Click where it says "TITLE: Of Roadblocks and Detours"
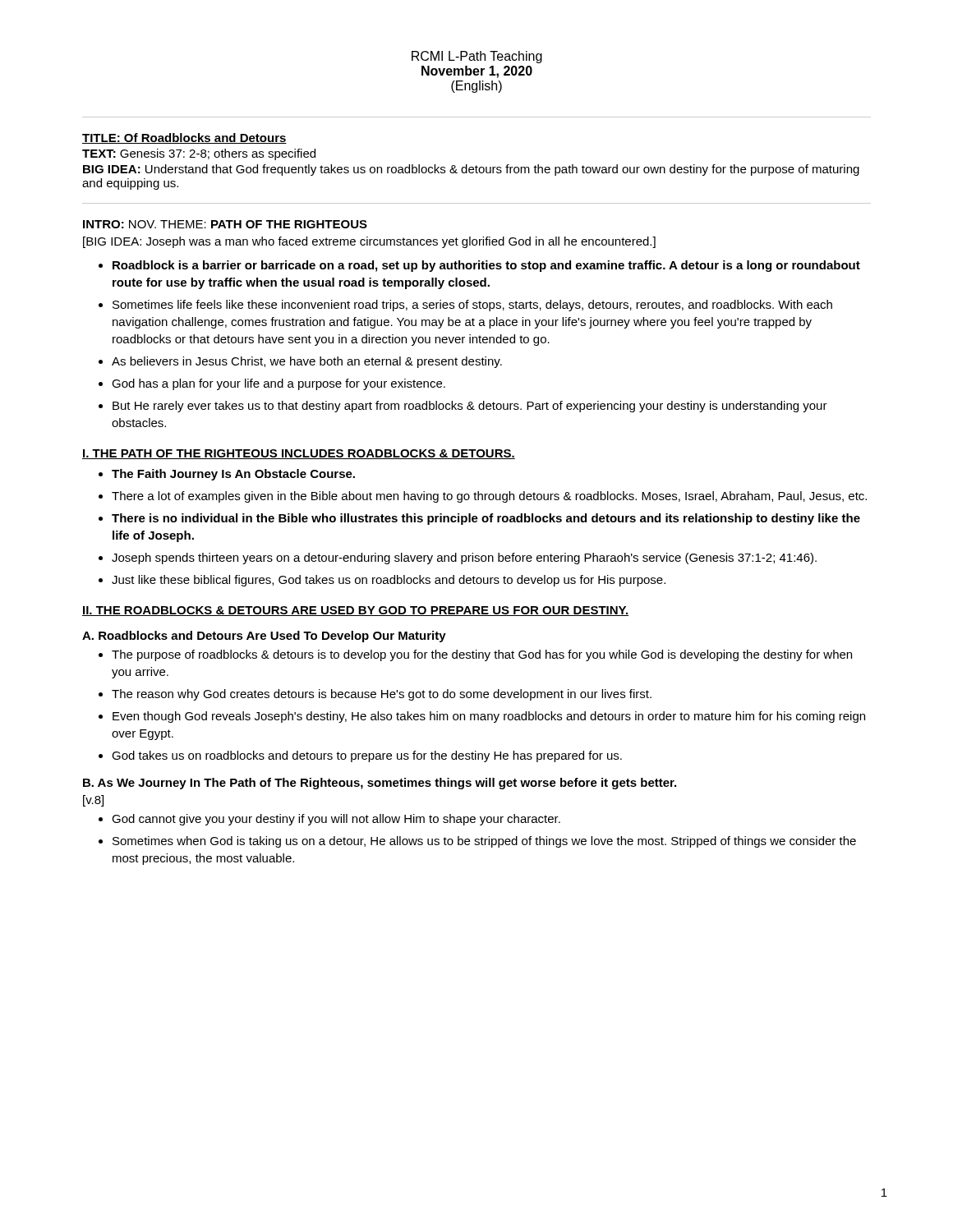953x1232 pixels. coord(184,138)
